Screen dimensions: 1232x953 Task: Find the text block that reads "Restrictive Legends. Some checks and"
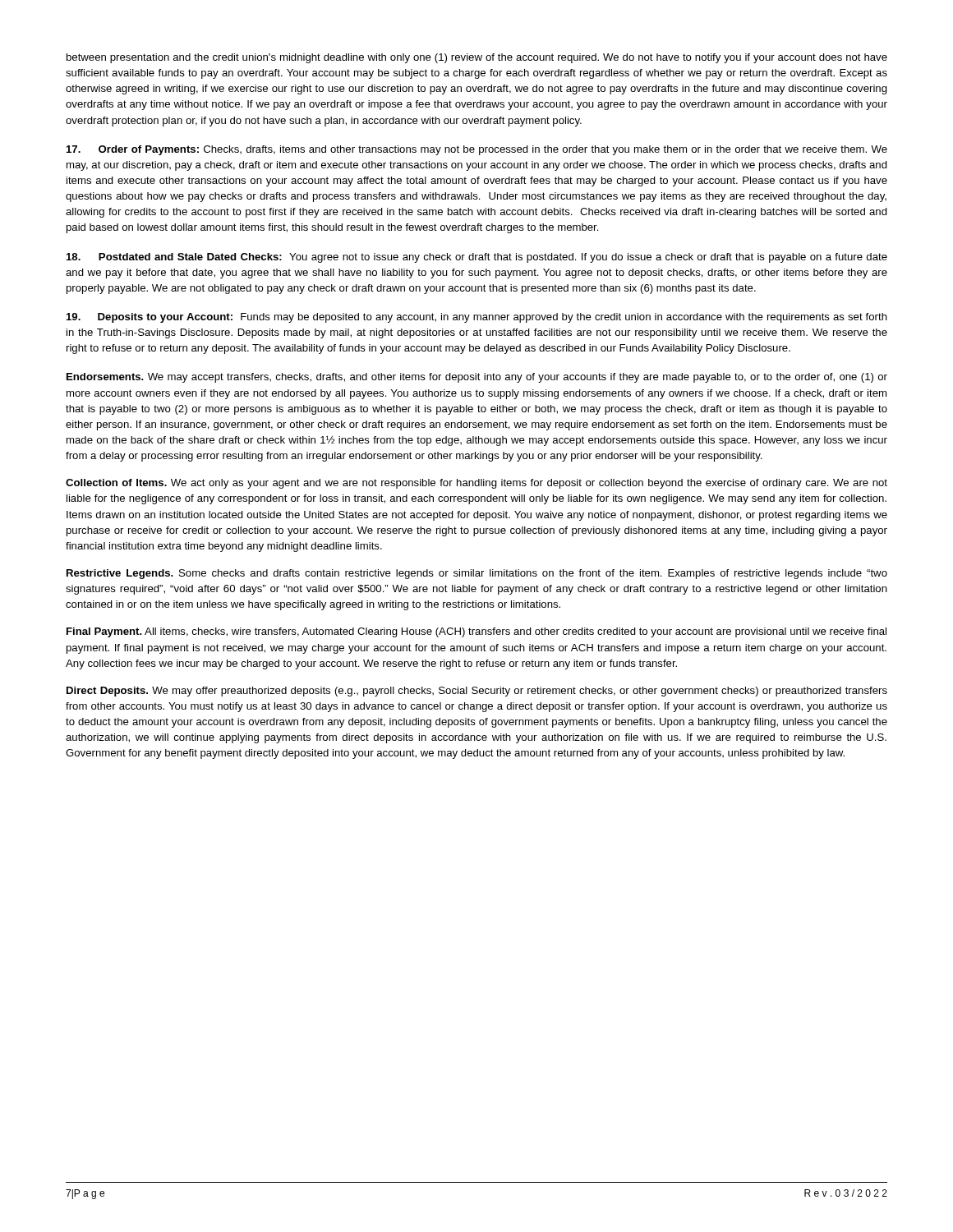[x=476, y=589]
